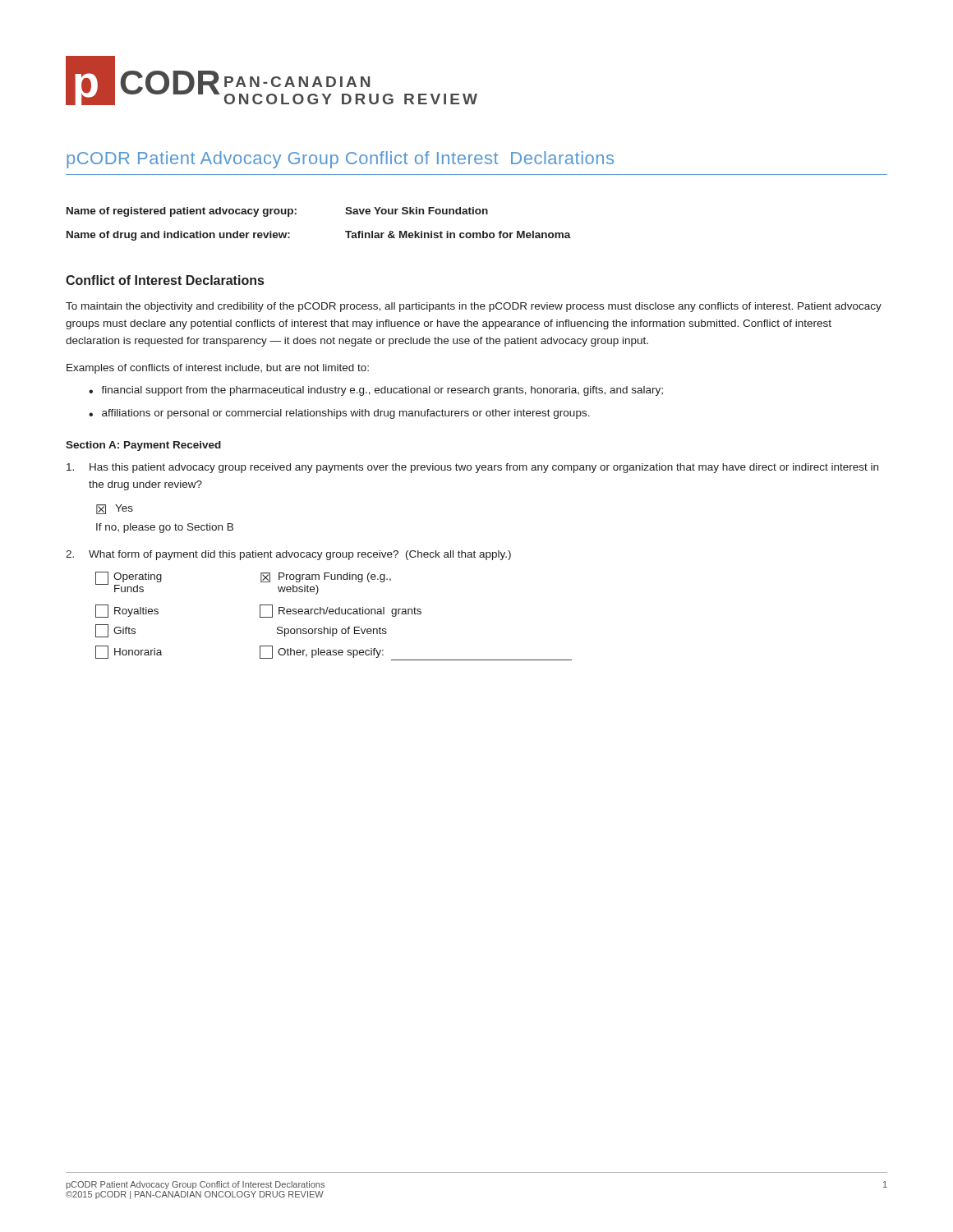Viewport: 953px width, 1232px height.
Task: Find the block starting "If no, please go to Section"
Action: point(165,527)
